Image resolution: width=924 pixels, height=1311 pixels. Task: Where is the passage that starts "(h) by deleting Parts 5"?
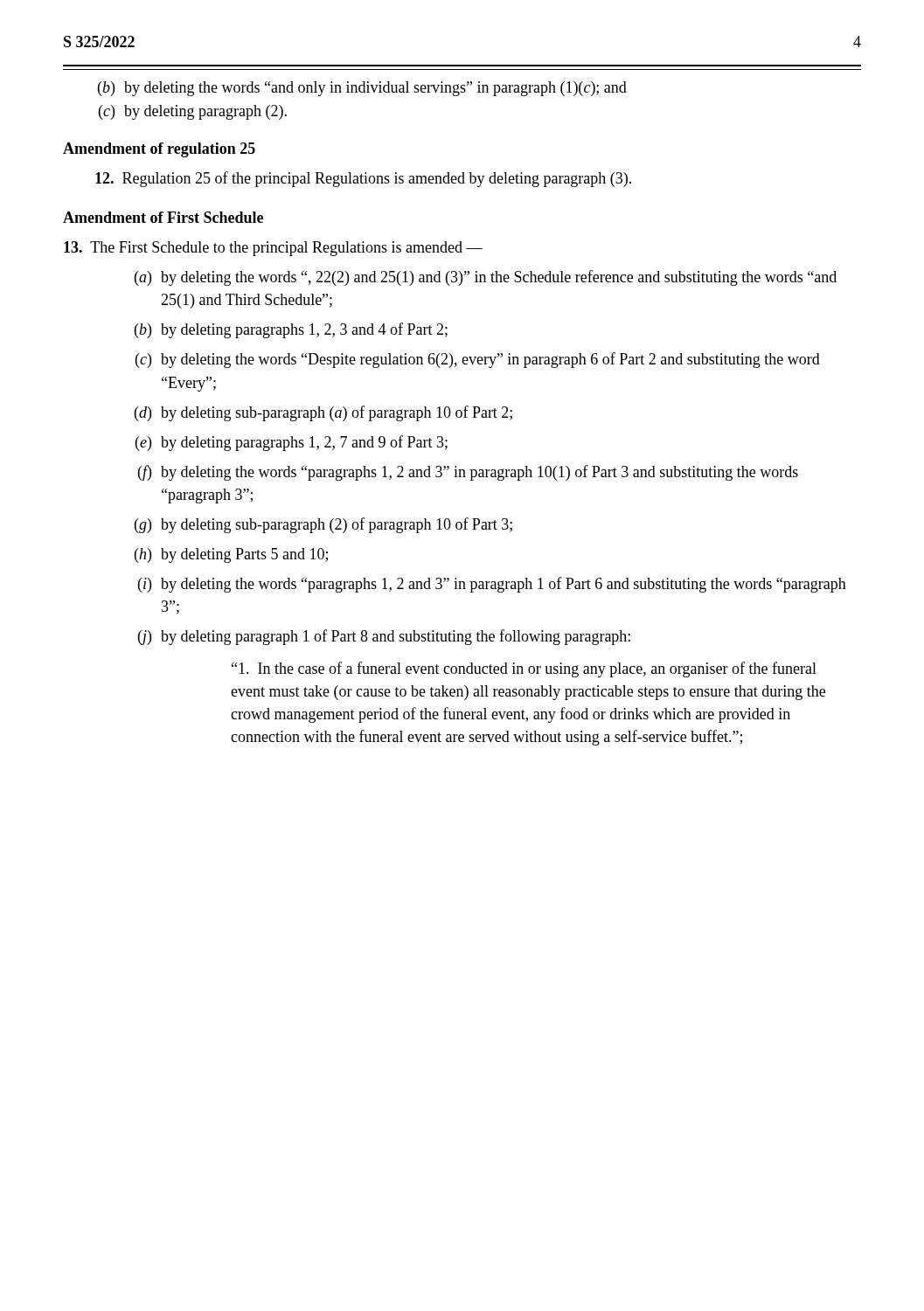tap(231, 555)
